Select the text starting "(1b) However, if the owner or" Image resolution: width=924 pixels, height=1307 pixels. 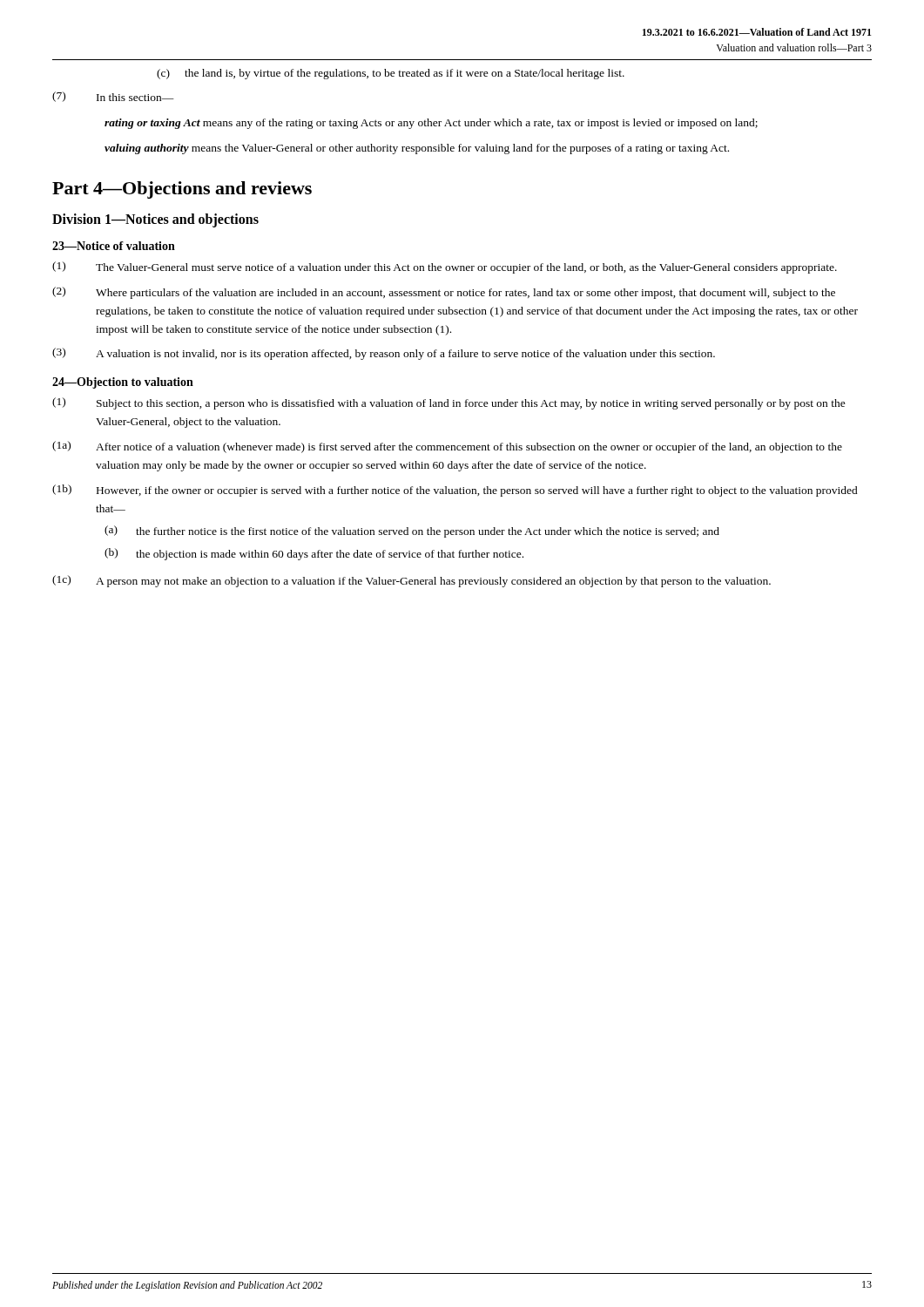pos(462,500)
